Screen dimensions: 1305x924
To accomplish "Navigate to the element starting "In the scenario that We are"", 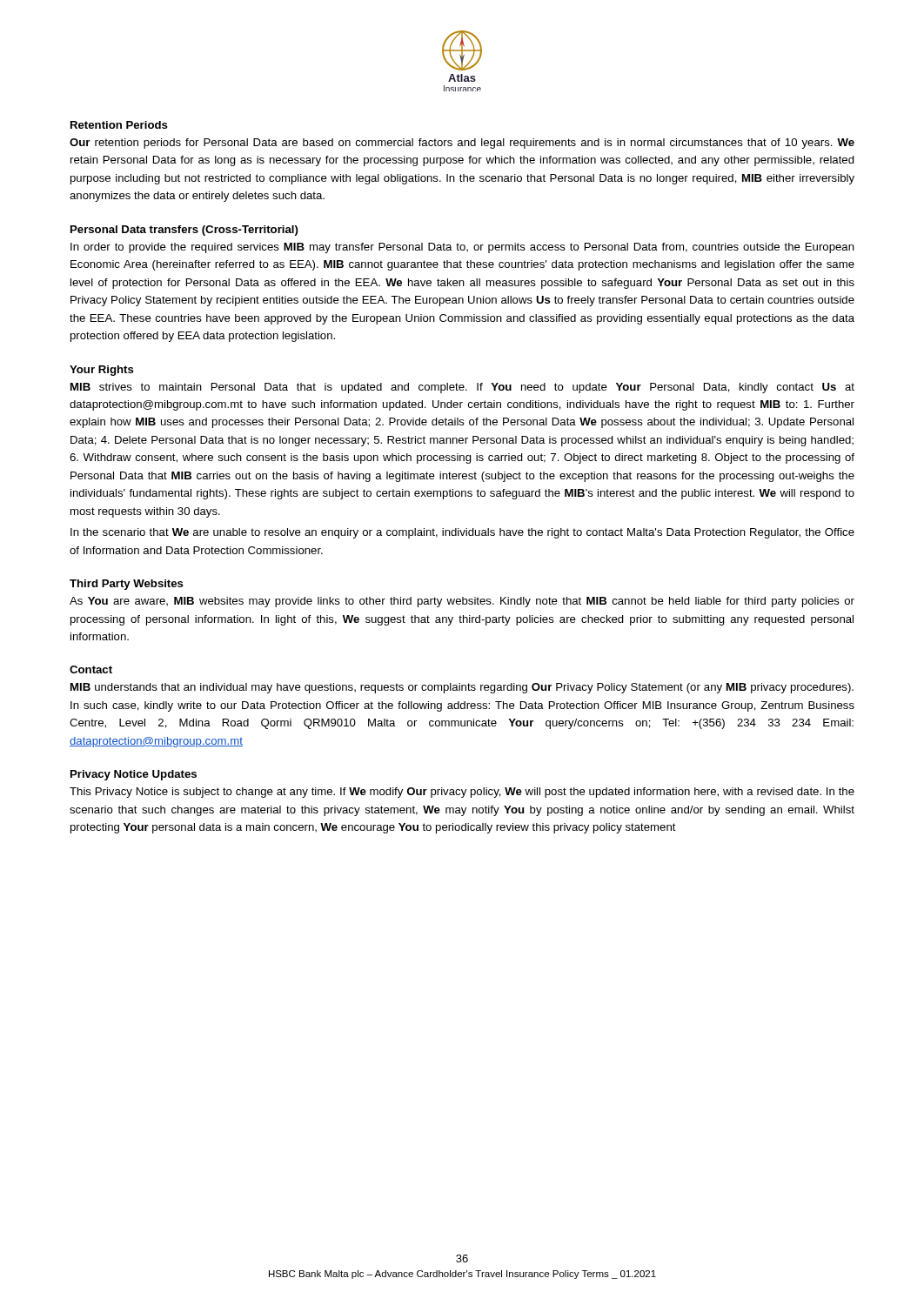I will point(462,541).
